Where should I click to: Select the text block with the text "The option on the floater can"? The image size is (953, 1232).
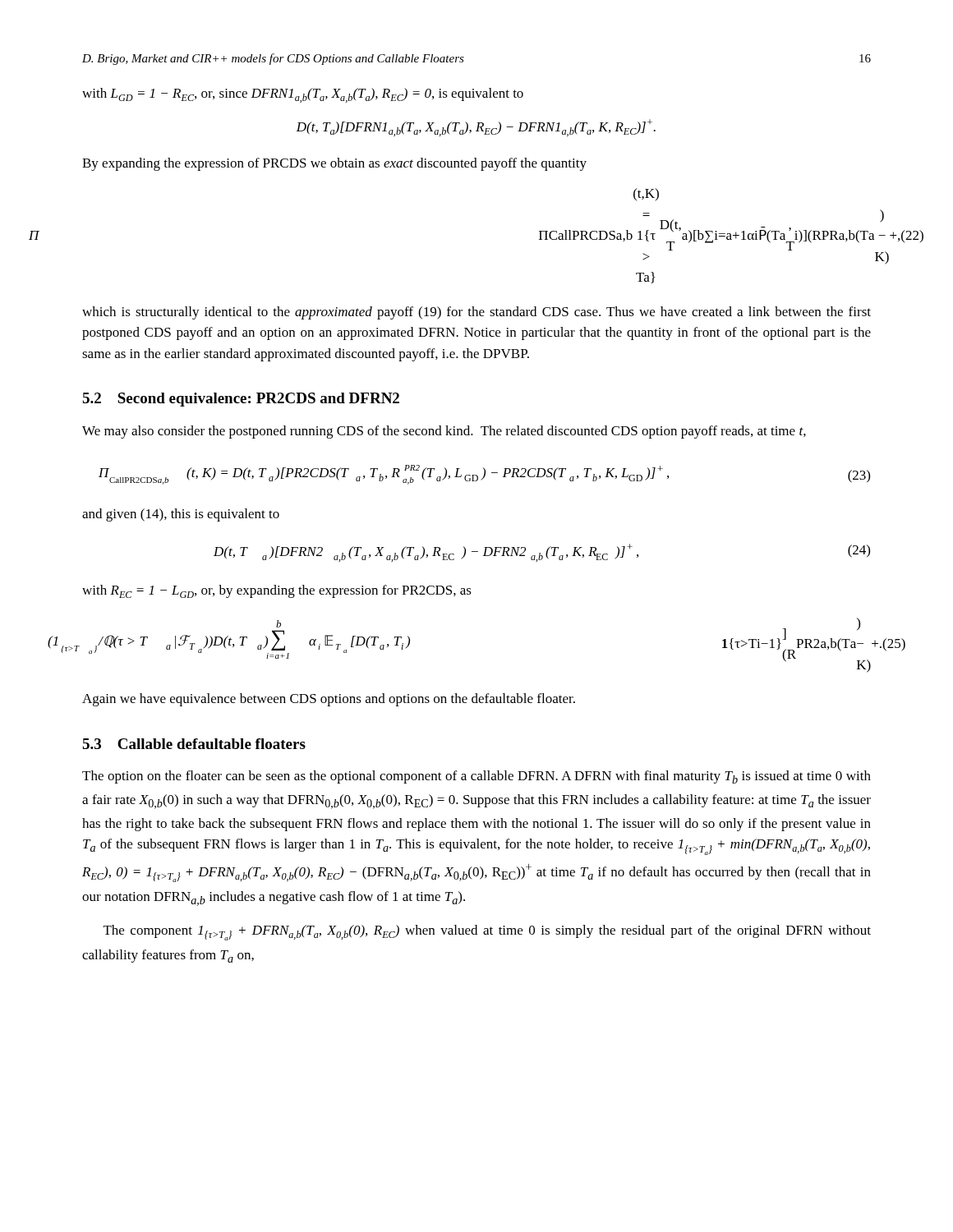476,838
